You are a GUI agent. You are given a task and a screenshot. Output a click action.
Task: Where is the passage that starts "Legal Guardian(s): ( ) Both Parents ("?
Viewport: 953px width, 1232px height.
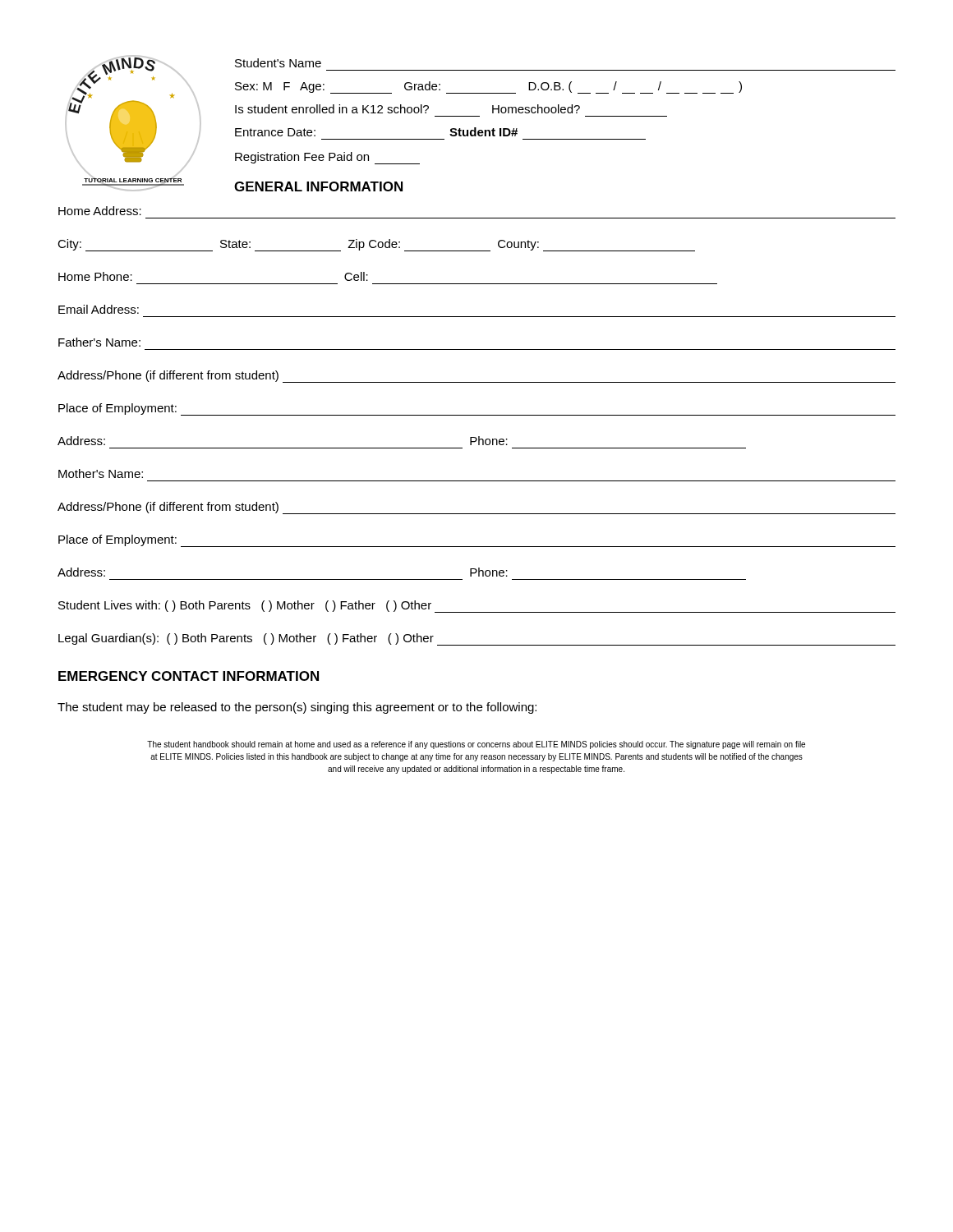tap(476, 638)
